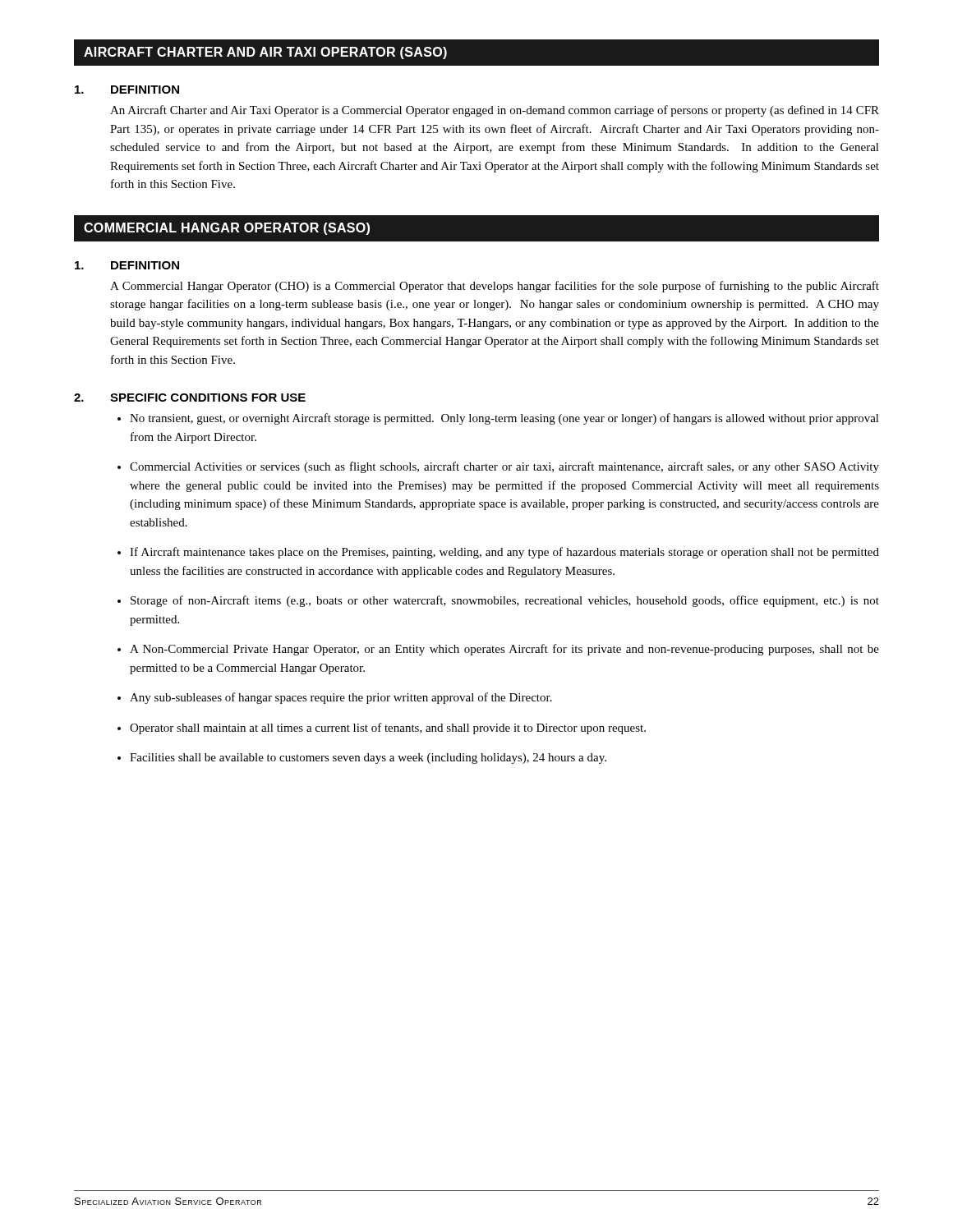The height and width of the screenshot is (1232, 953).
Task: Click the passage that begins "A Commercial Hangar"
Action: (x=495, y=322)
